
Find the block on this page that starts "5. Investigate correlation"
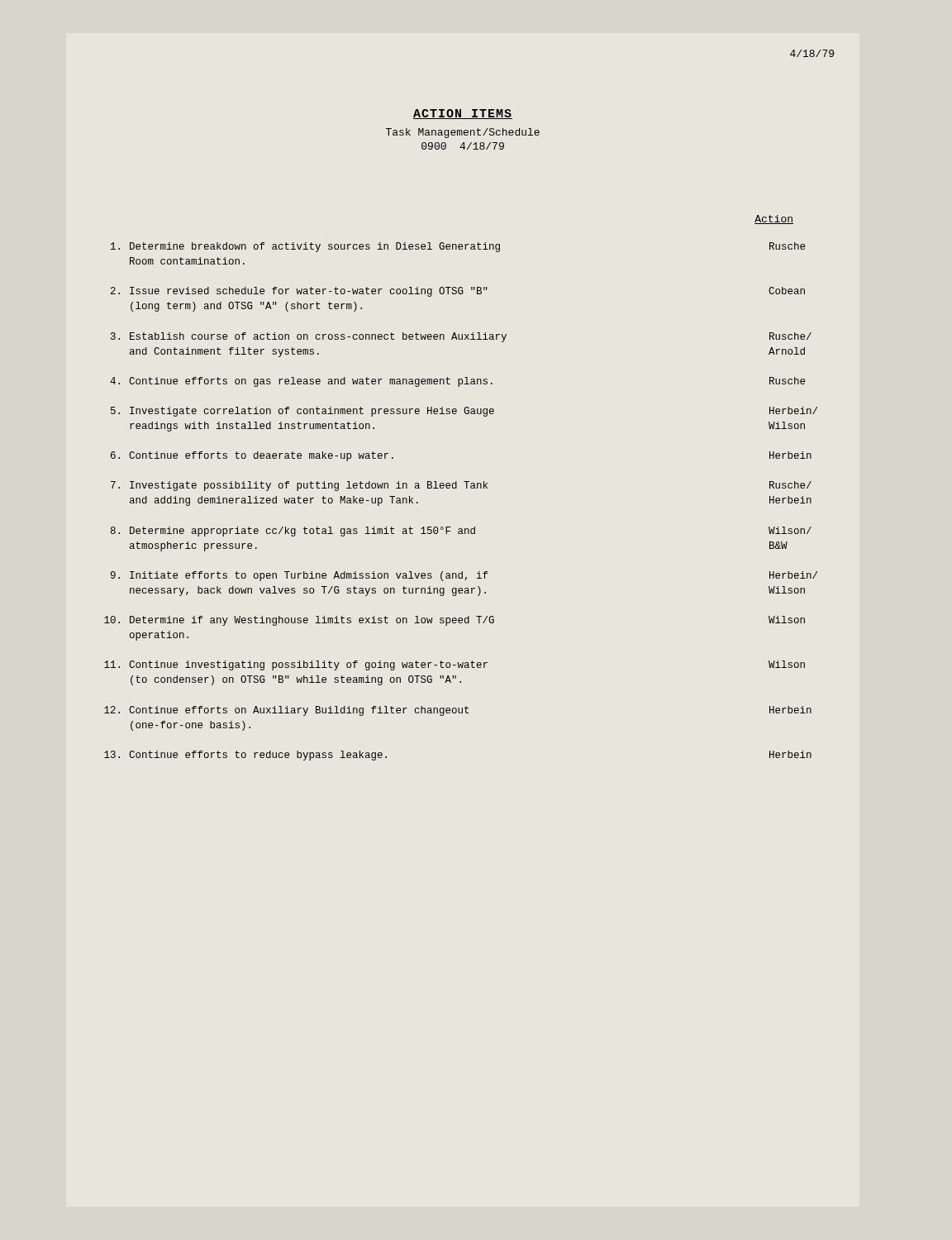[467, 419]
